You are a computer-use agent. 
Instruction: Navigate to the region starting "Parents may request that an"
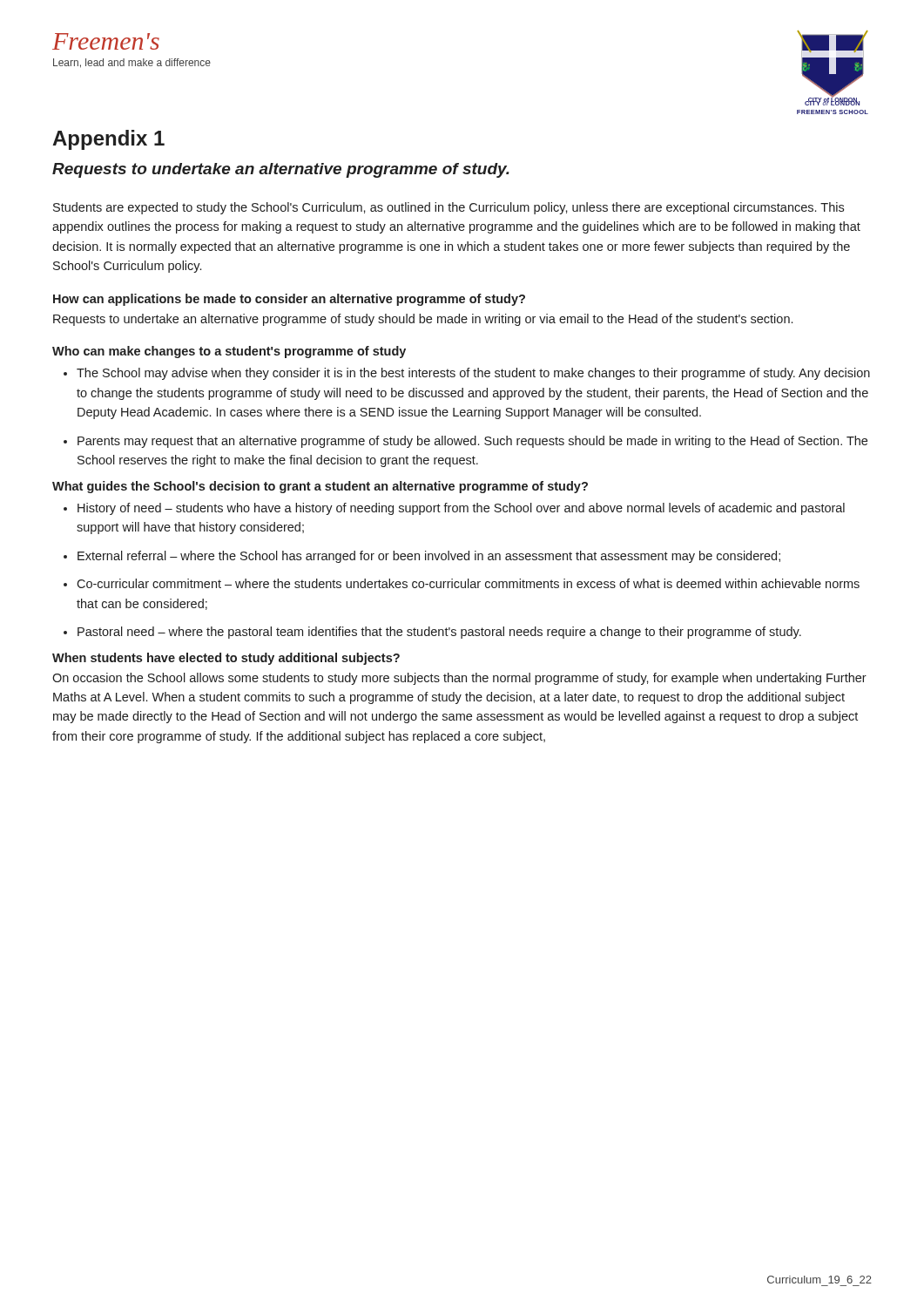coord(472,450)
